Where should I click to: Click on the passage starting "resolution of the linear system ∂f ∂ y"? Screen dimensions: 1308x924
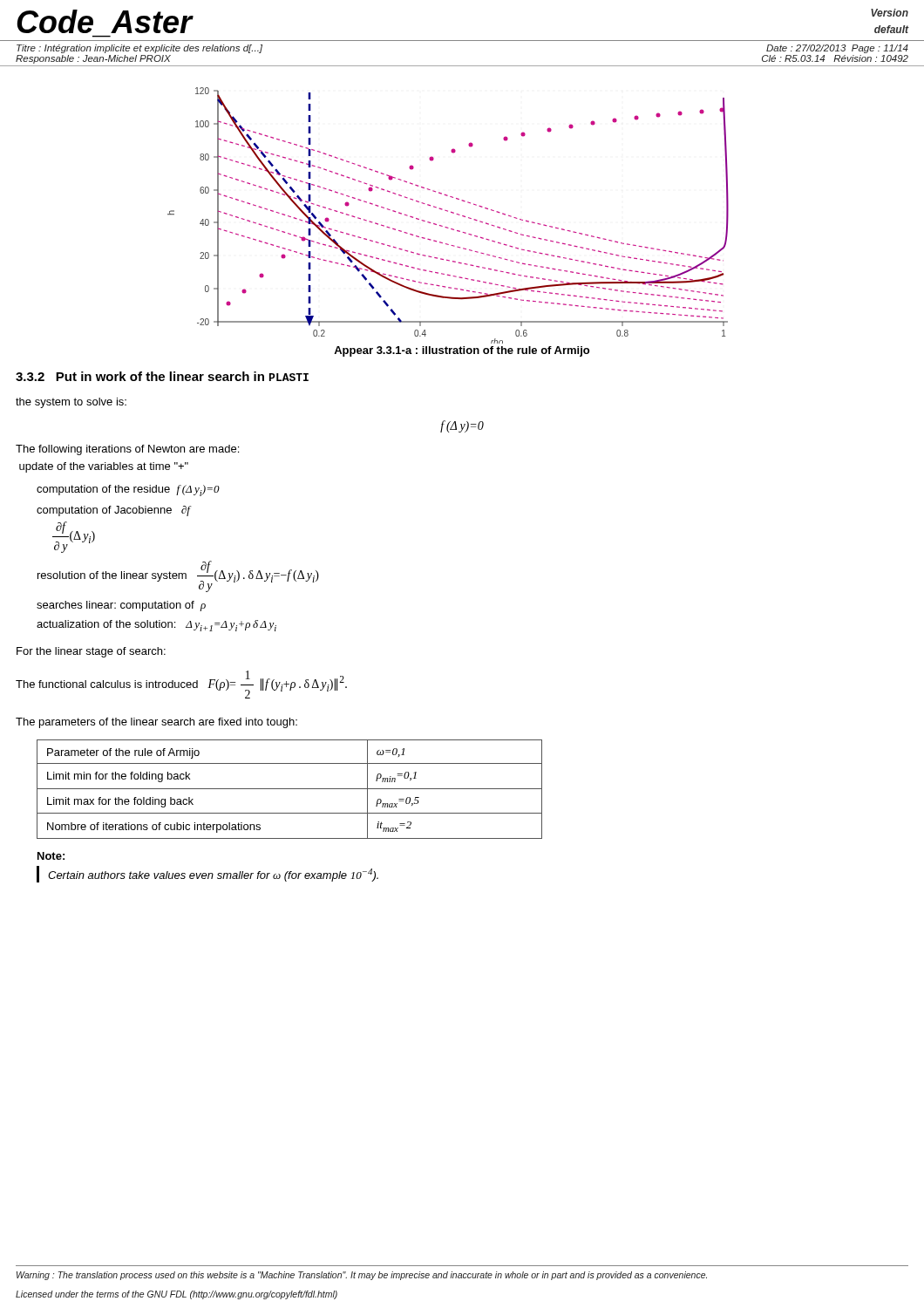[x=178, y=576]
